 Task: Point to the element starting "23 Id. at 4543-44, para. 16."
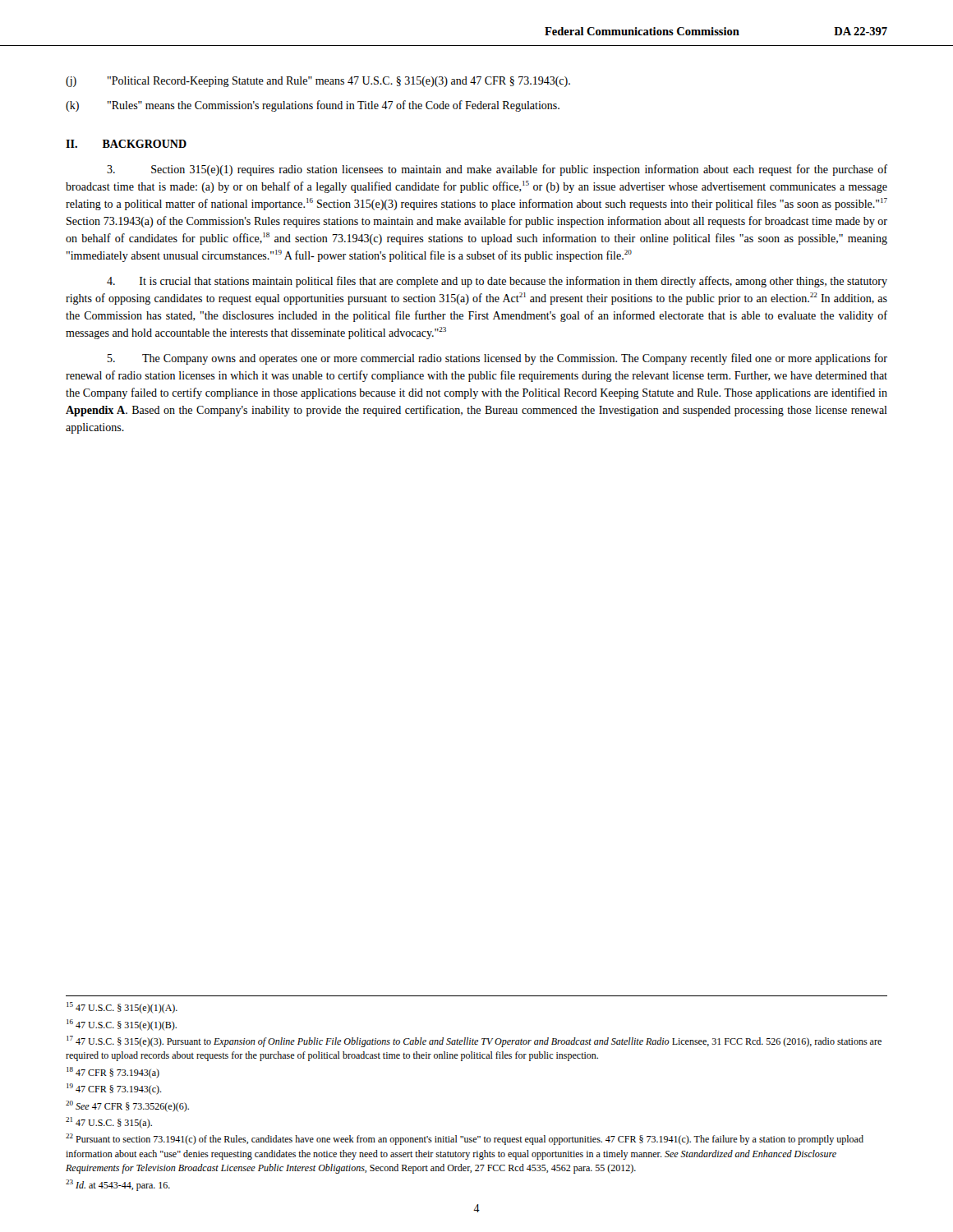click(118, 1184)
